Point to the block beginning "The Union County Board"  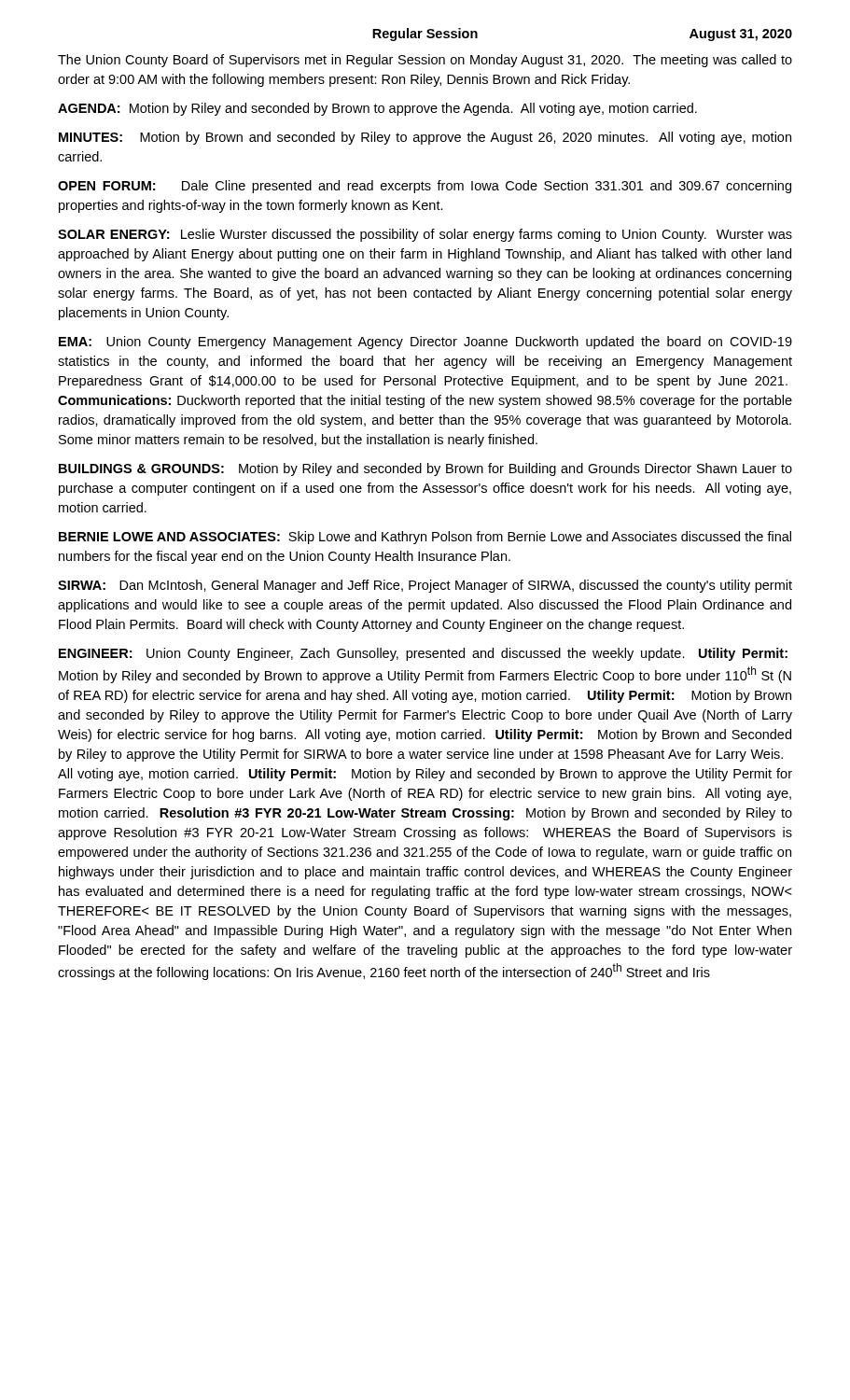click(x=425, y=70)
